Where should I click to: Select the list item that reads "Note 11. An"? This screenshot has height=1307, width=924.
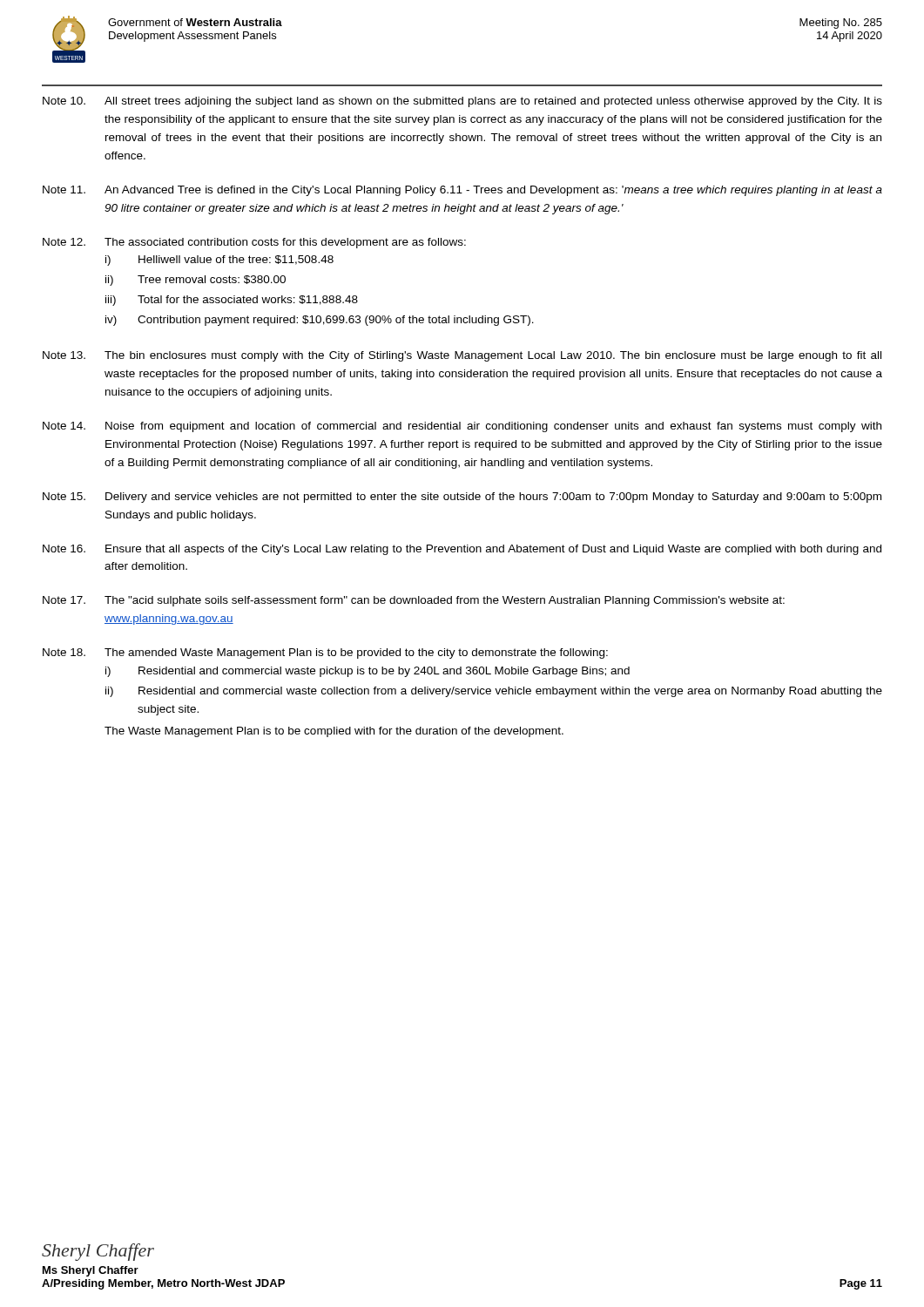point(462,199)
